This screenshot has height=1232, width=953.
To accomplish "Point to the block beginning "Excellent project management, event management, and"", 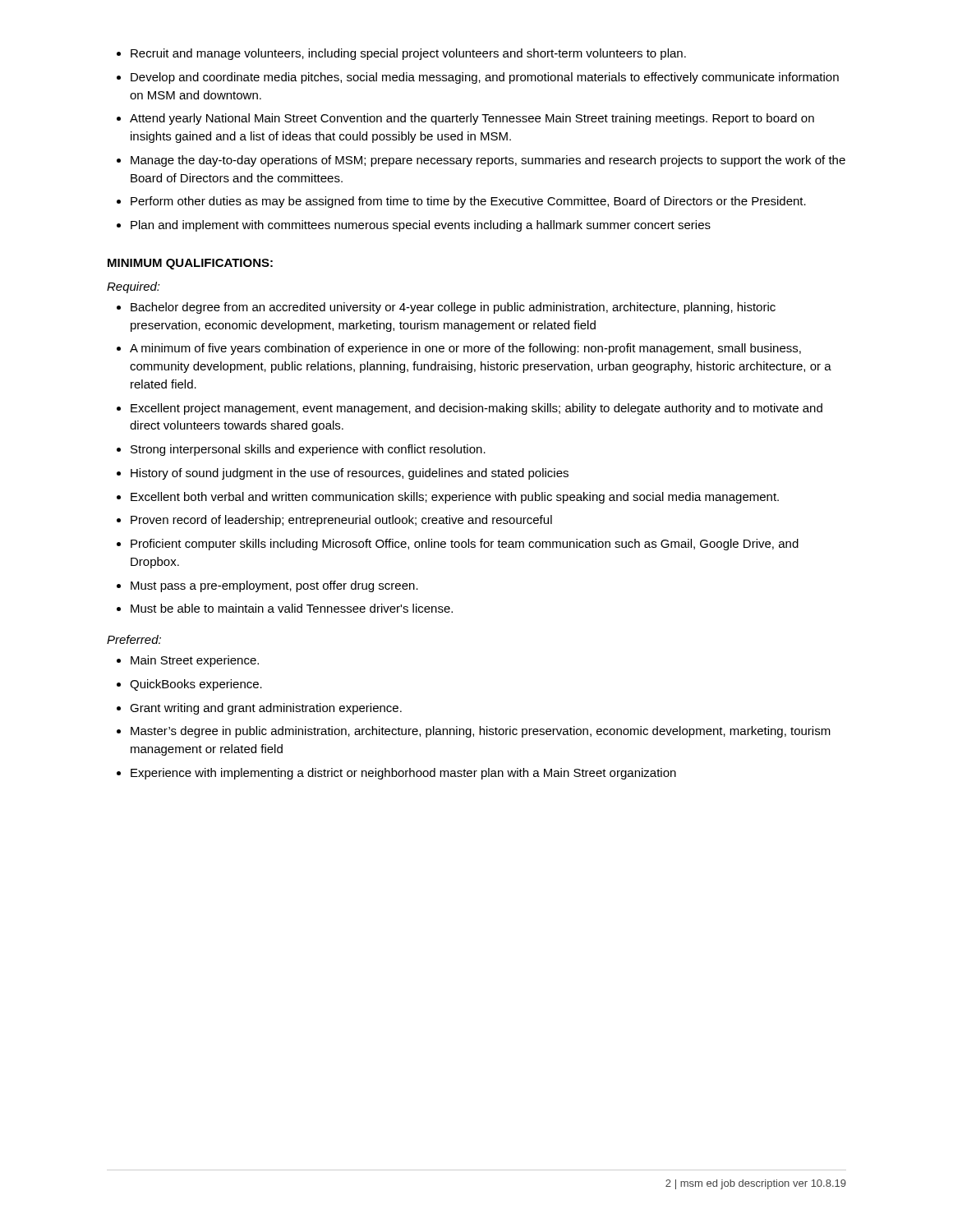I will point(488,417).
